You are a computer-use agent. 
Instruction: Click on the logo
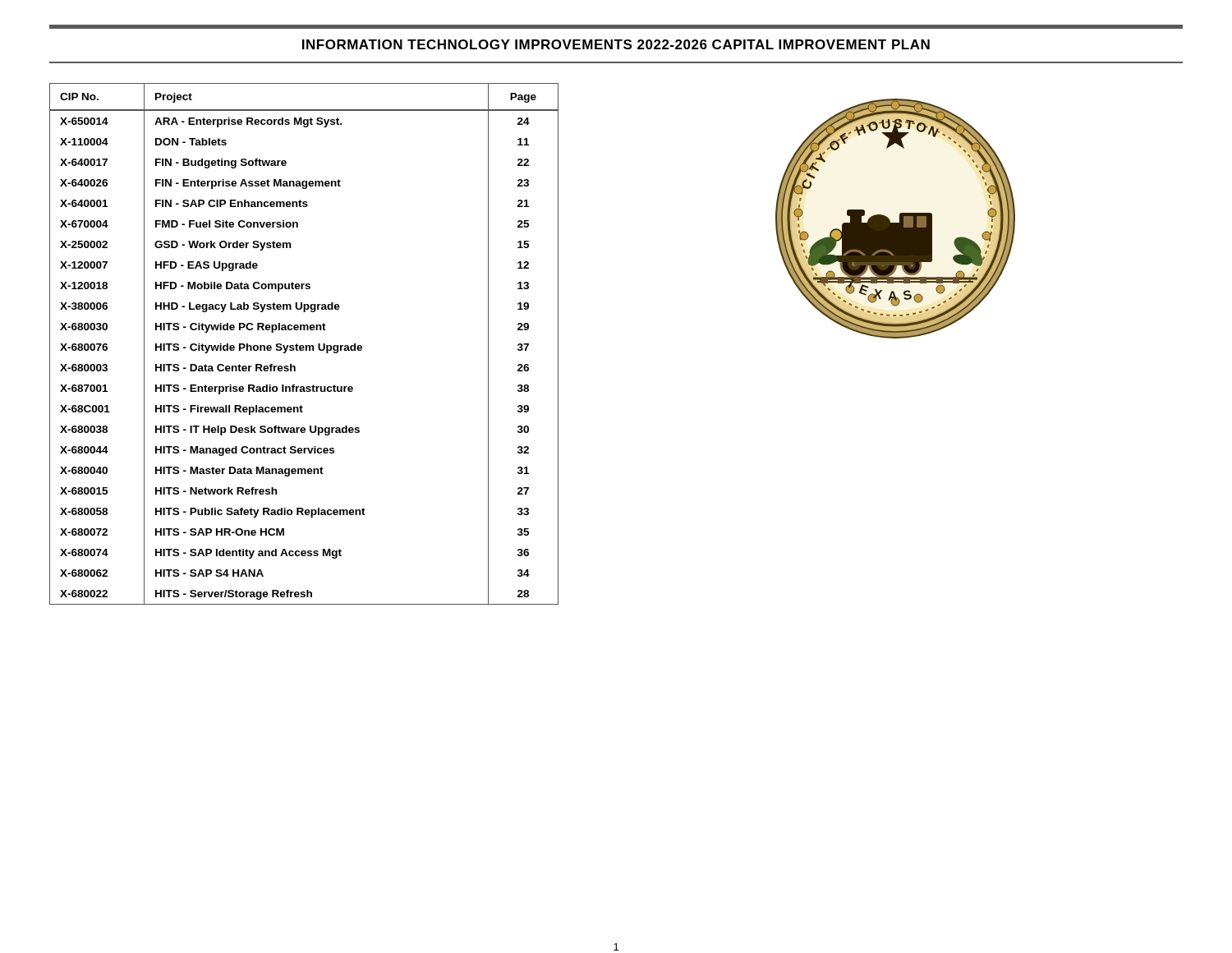point(871,214)
